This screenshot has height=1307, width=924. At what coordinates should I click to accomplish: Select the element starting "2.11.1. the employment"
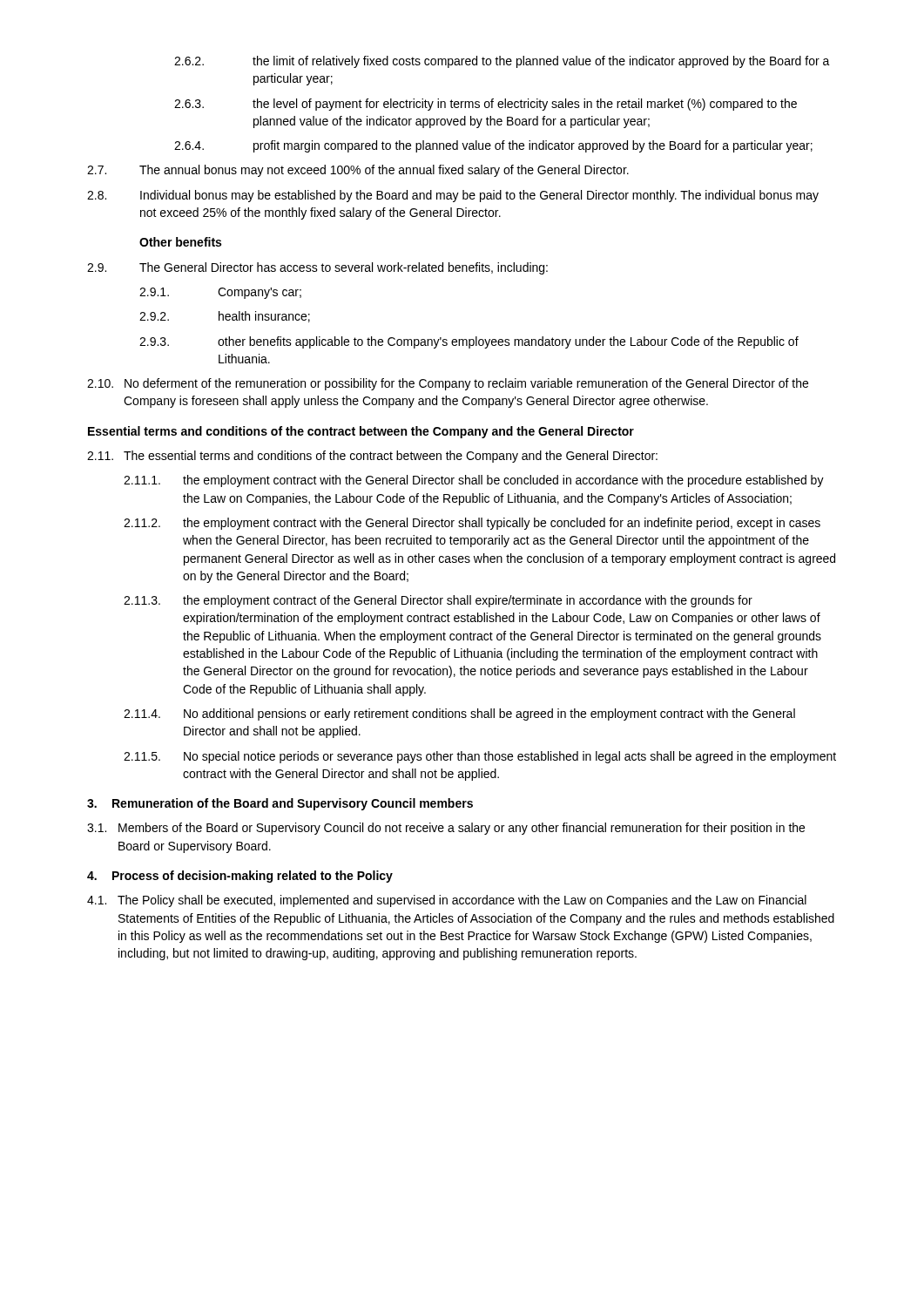click(480, 489)
